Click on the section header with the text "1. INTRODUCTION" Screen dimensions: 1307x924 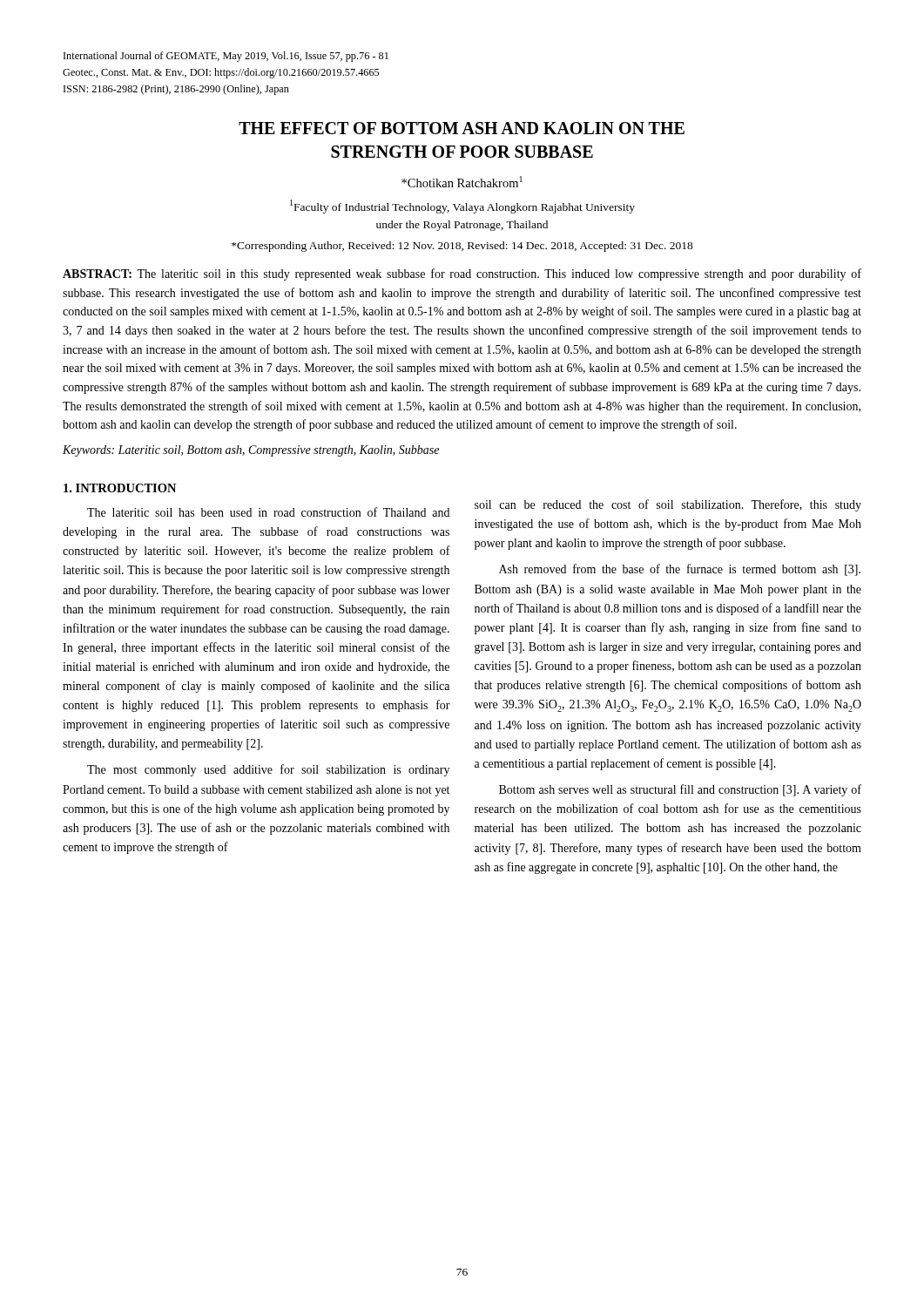click(120, 488)
